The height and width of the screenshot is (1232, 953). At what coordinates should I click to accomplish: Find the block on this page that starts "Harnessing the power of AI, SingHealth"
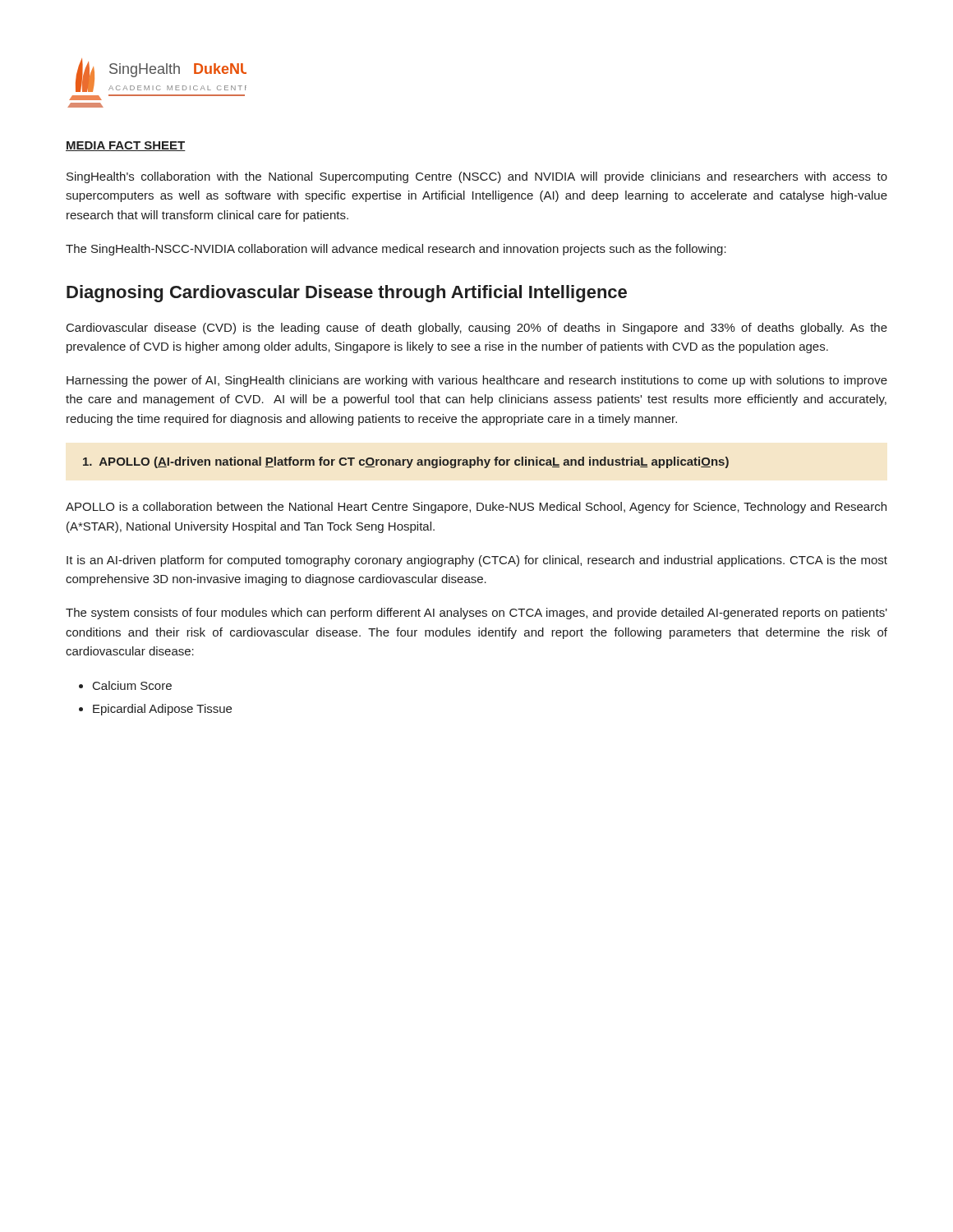coord(476,399)
